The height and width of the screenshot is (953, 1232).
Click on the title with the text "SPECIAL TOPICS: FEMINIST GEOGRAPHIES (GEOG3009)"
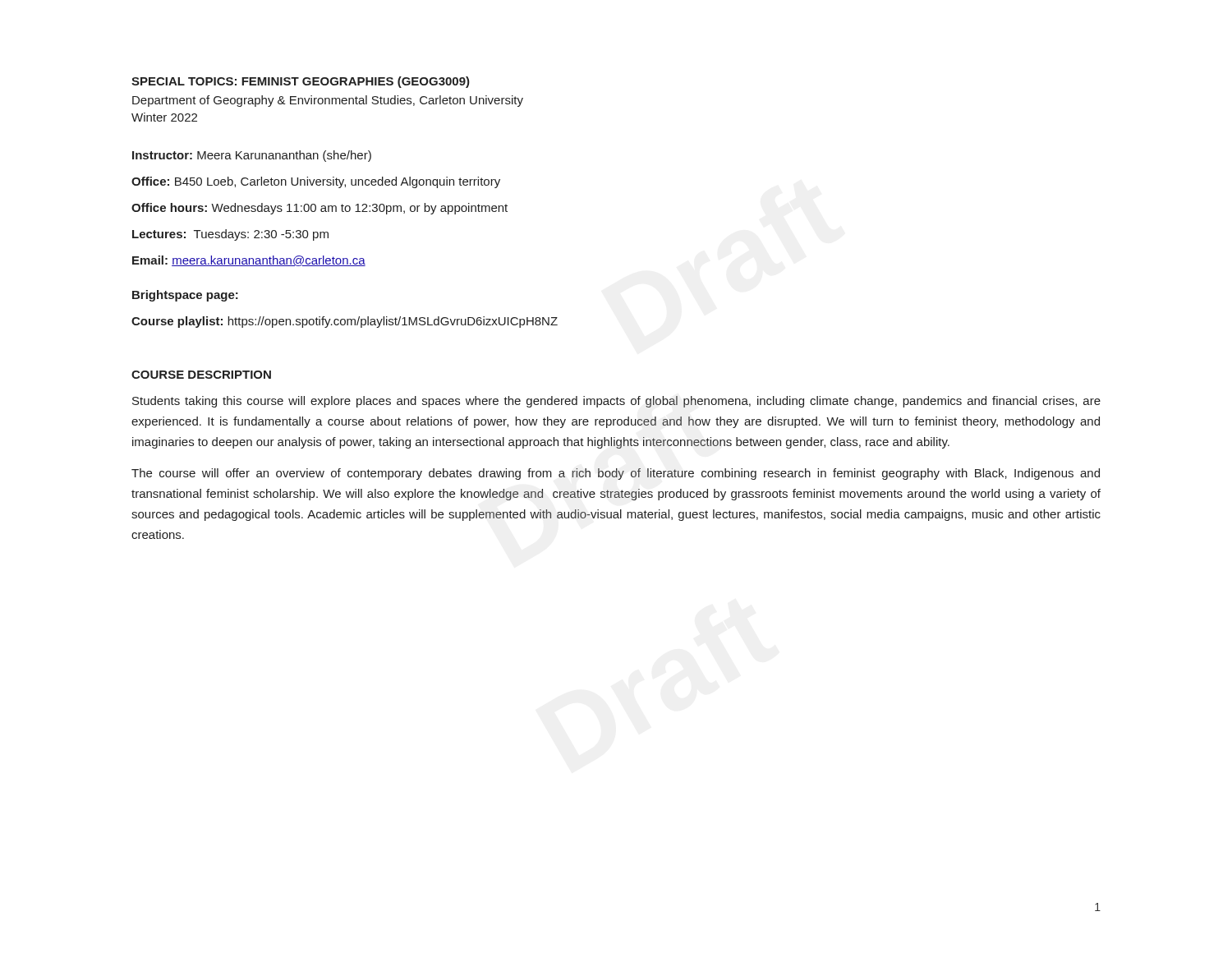click(x=301, y=81)
